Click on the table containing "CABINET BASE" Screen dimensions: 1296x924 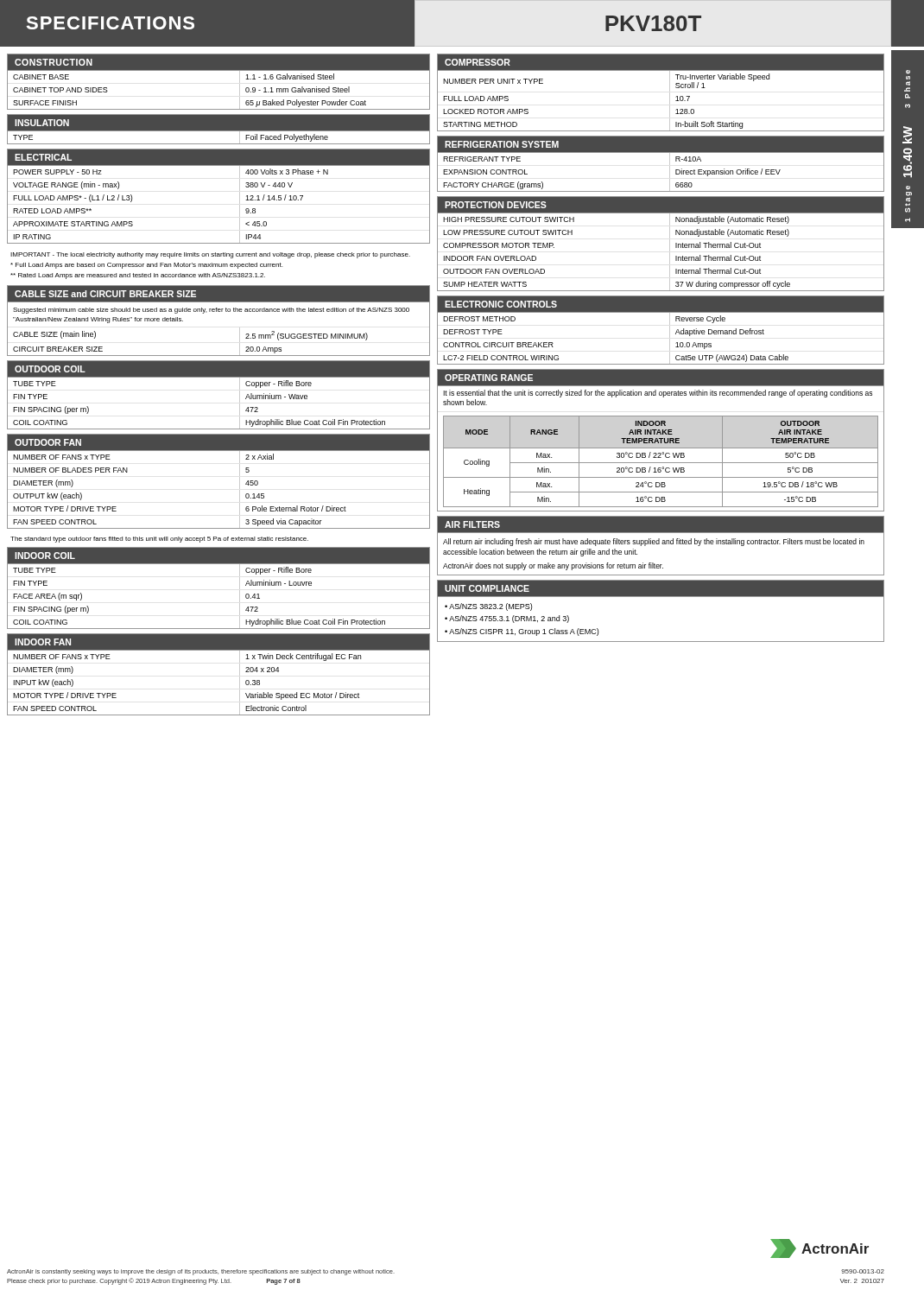(x=218, y=90)
